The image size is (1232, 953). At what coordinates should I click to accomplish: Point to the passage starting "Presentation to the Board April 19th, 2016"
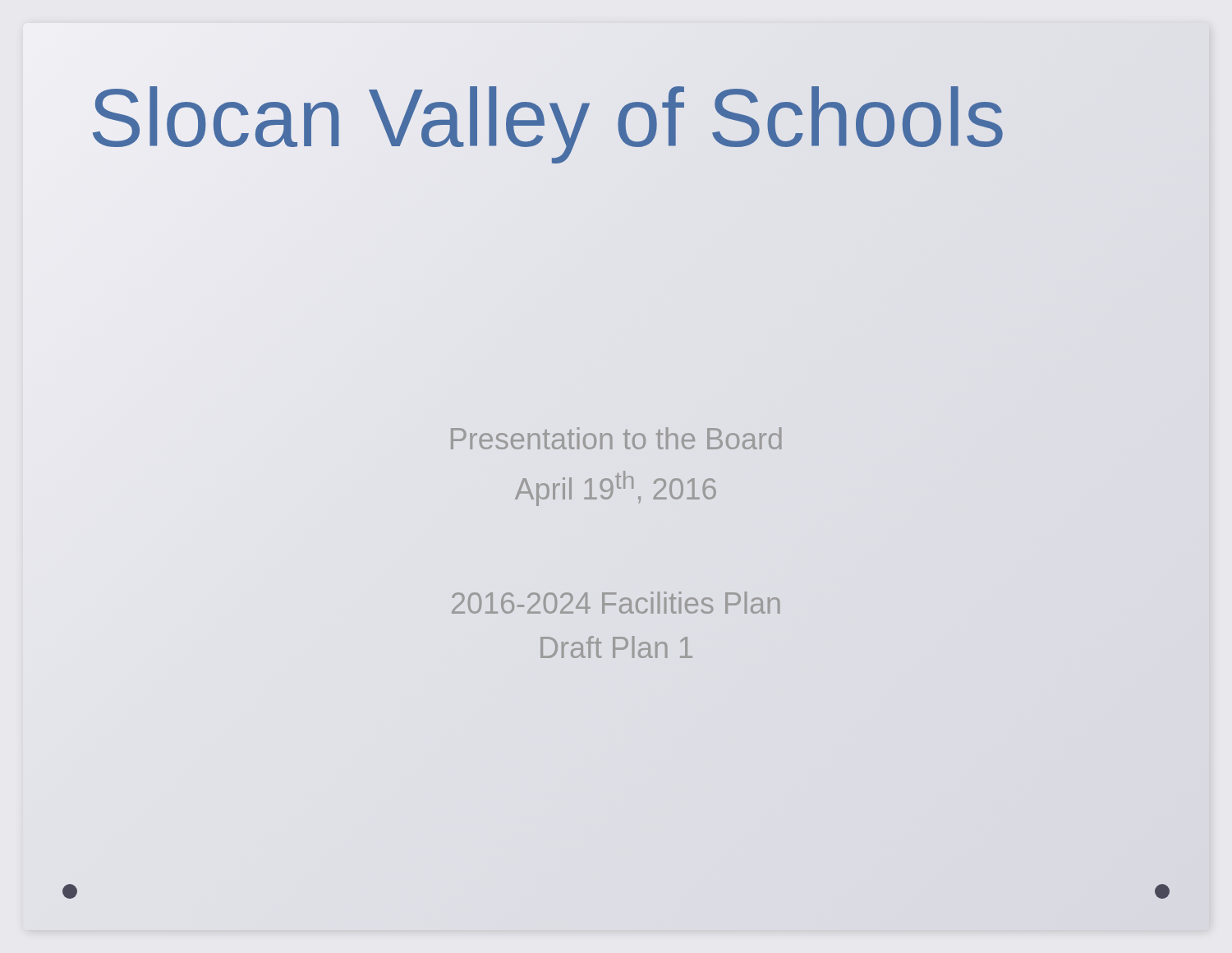[x=616, y=465]
